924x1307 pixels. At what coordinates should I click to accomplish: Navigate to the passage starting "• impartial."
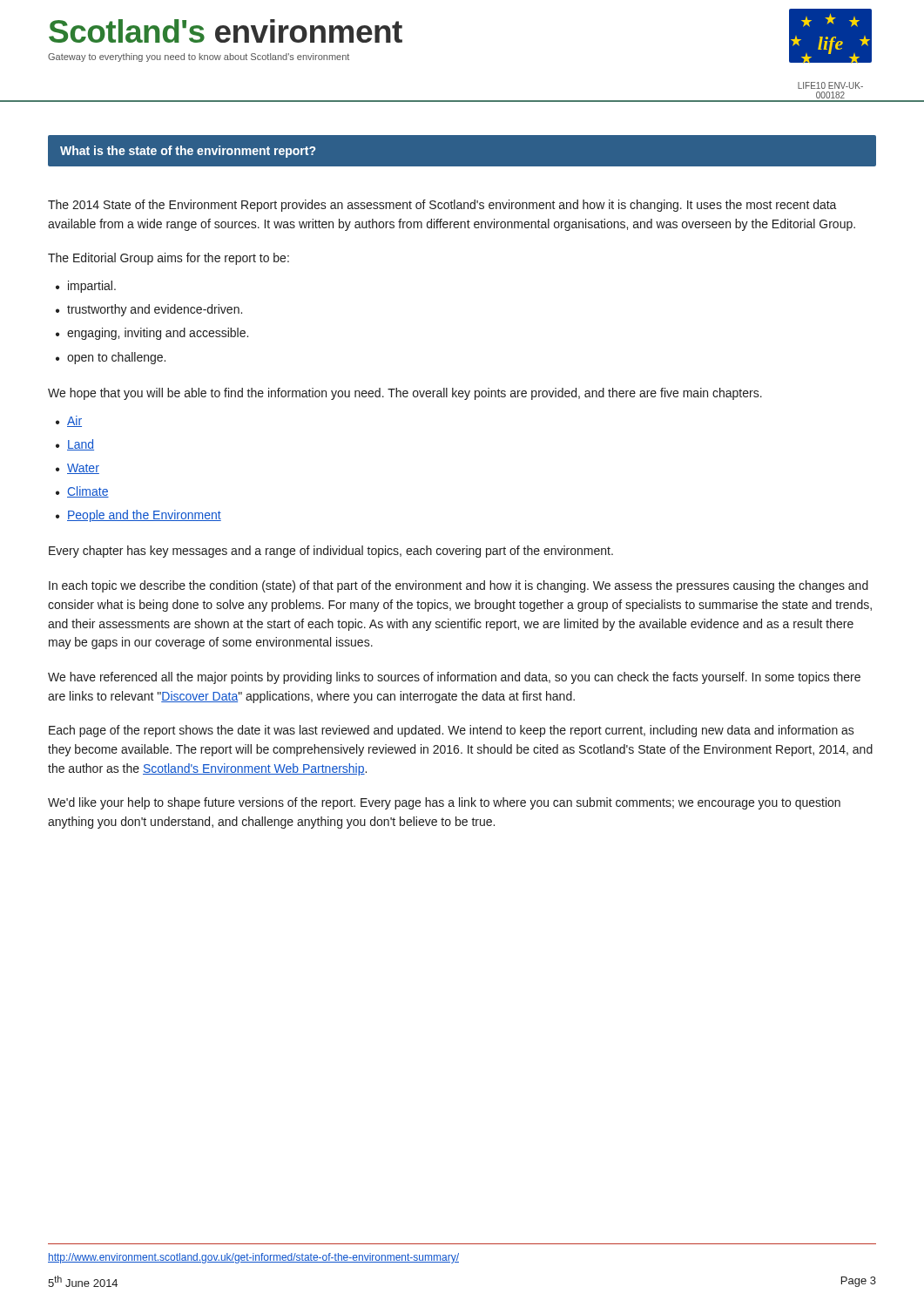[86, 287]
